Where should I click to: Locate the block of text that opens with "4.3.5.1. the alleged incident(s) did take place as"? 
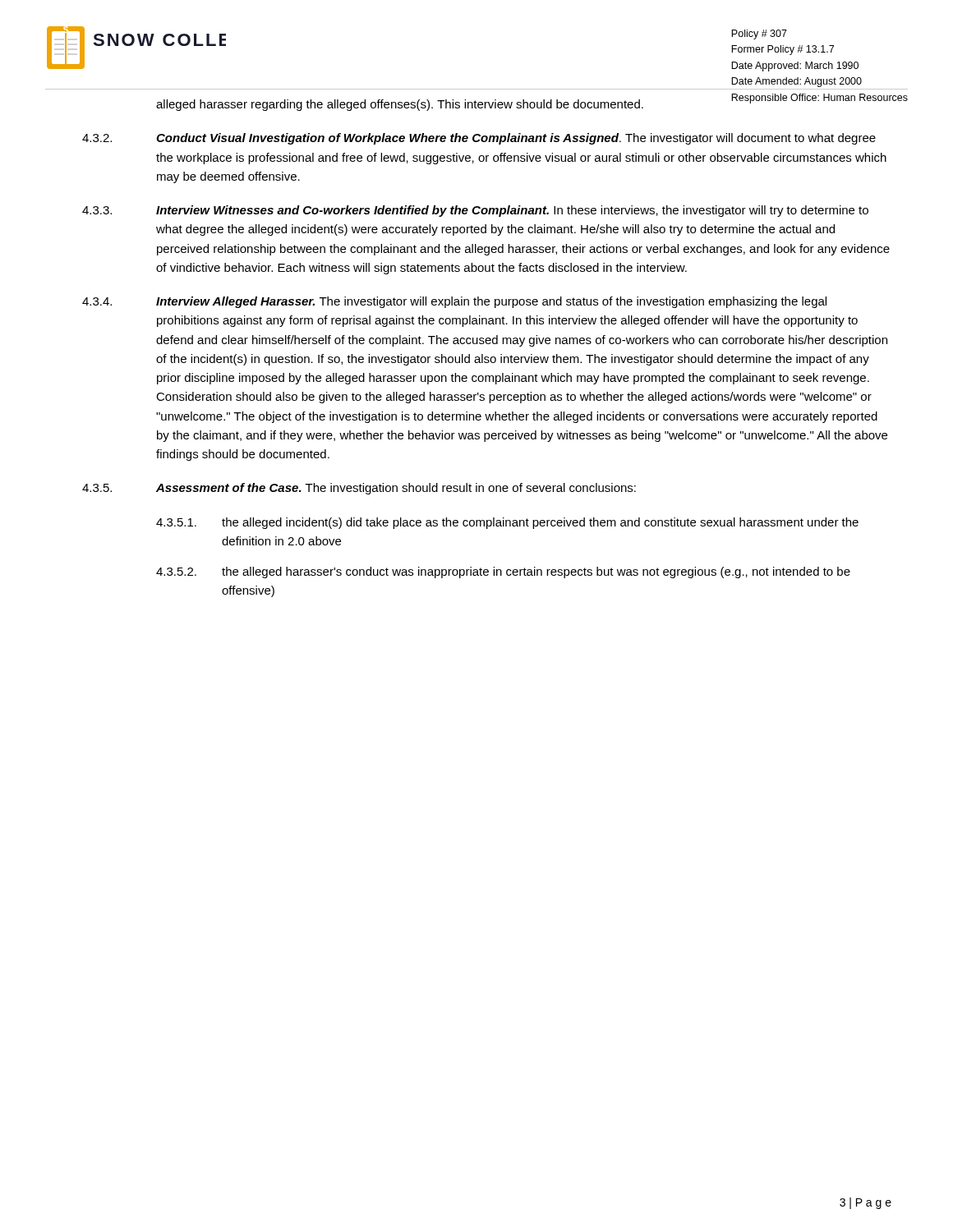524,531
